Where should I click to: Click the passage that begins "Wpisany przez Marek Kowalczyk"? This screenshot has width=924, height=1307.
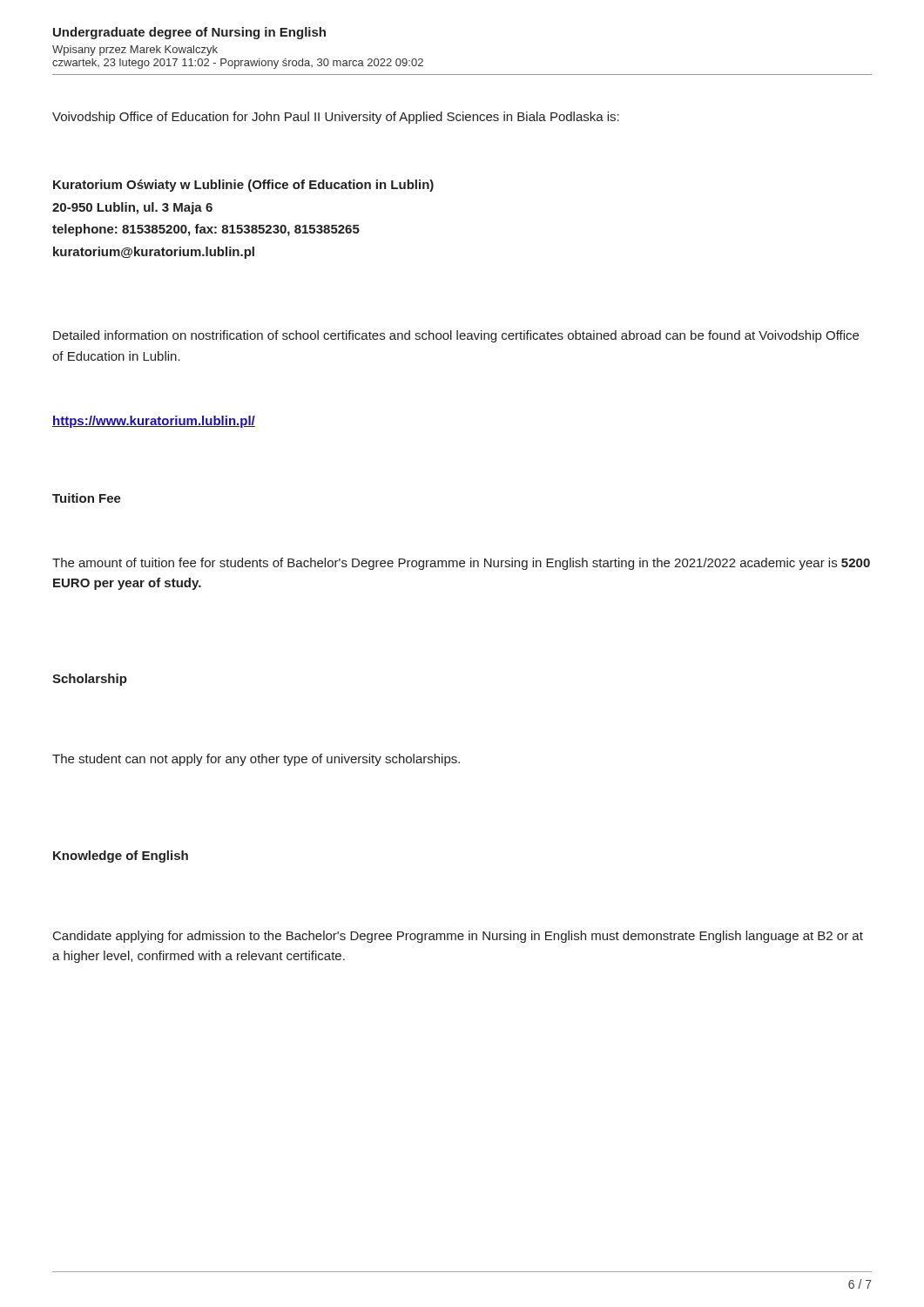[x=238, y=56]
